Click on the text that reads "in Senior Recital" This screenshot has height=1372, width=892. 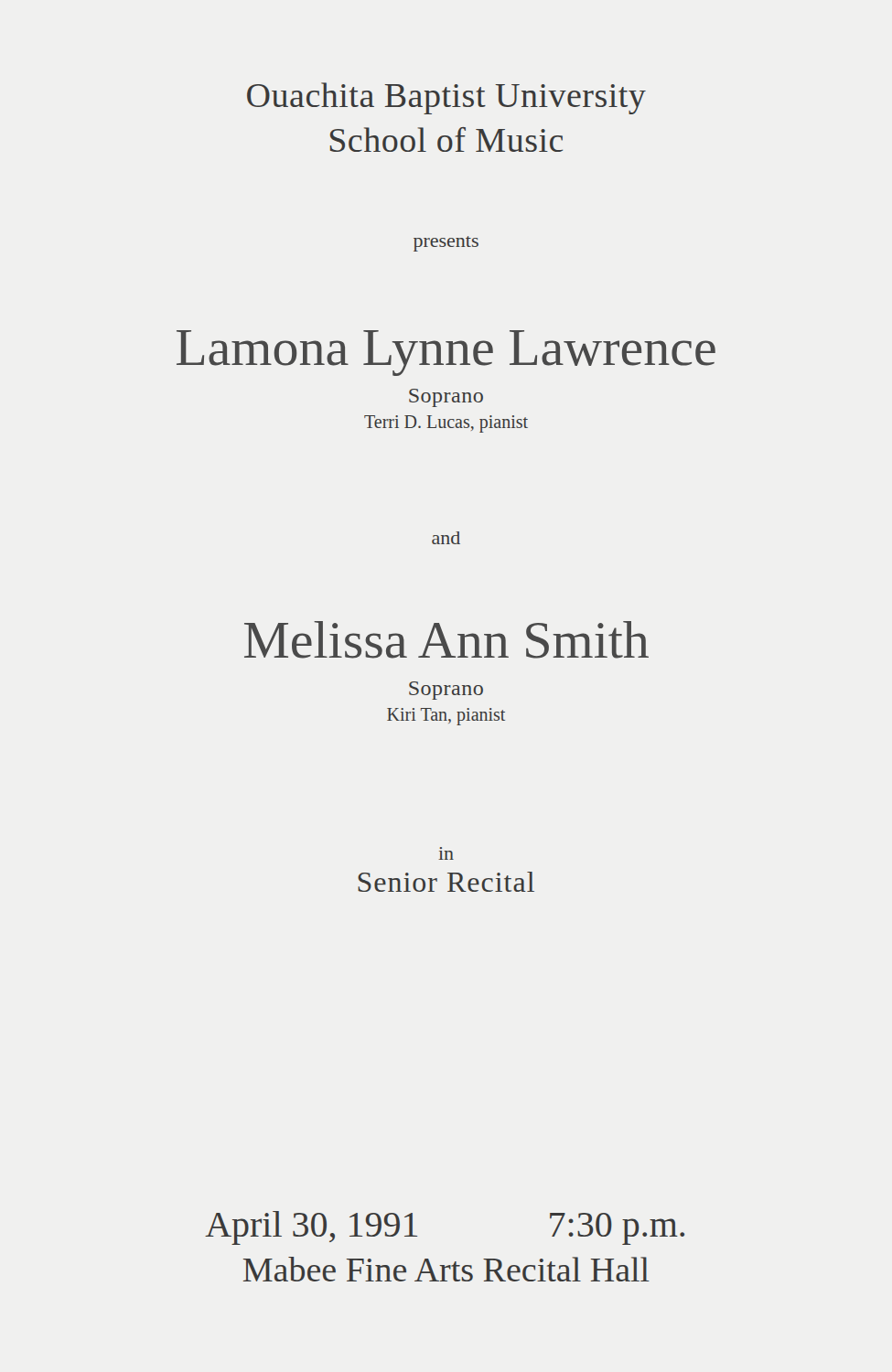pyautogui.click(x=446, y=870)
